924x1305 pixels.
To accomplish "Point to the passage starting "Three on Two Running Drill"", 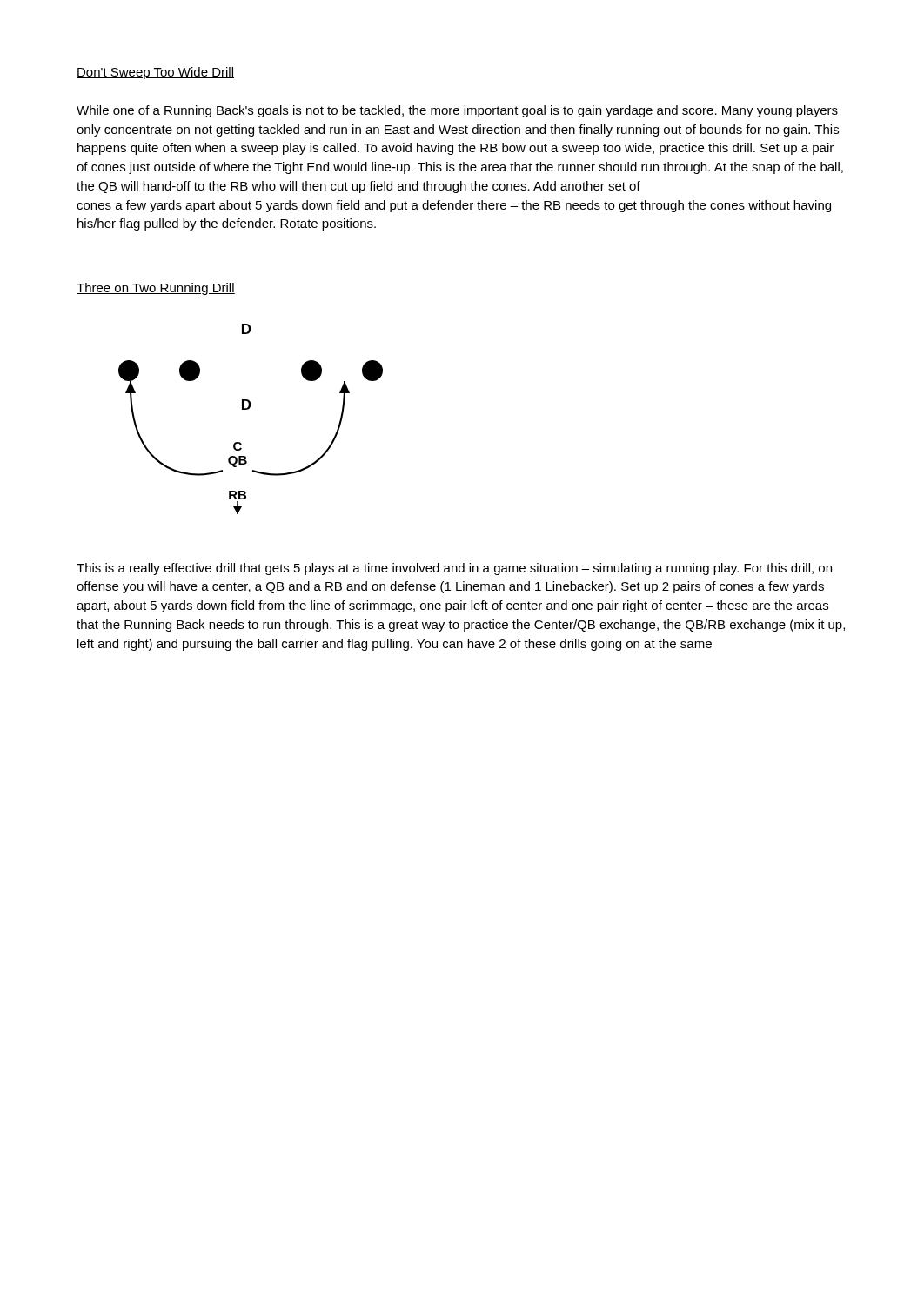I will [x=156, y=288].
